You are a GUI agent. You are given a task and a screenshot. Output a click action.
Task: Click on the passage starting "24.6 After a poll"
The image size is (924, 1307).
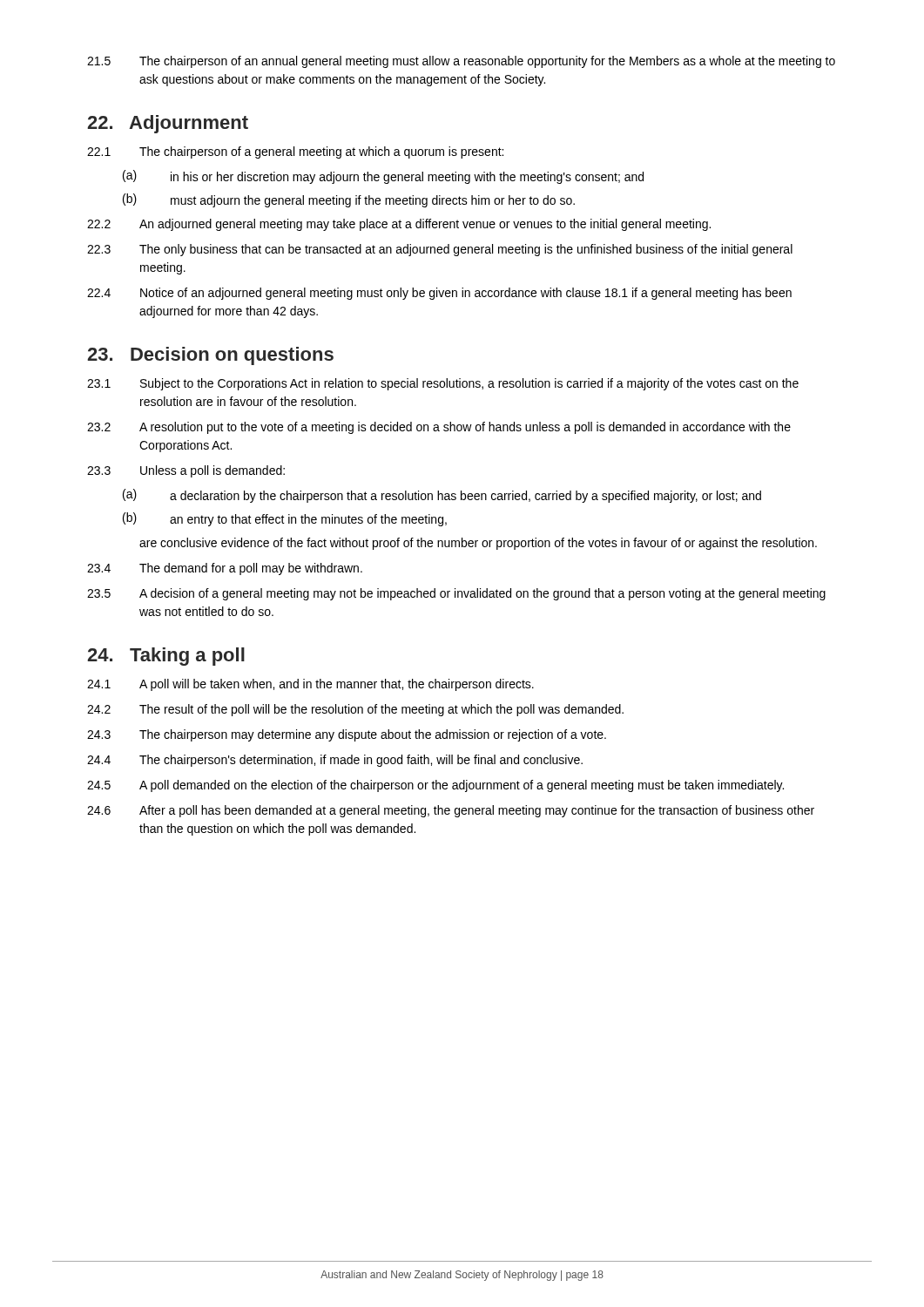(462, 820)
